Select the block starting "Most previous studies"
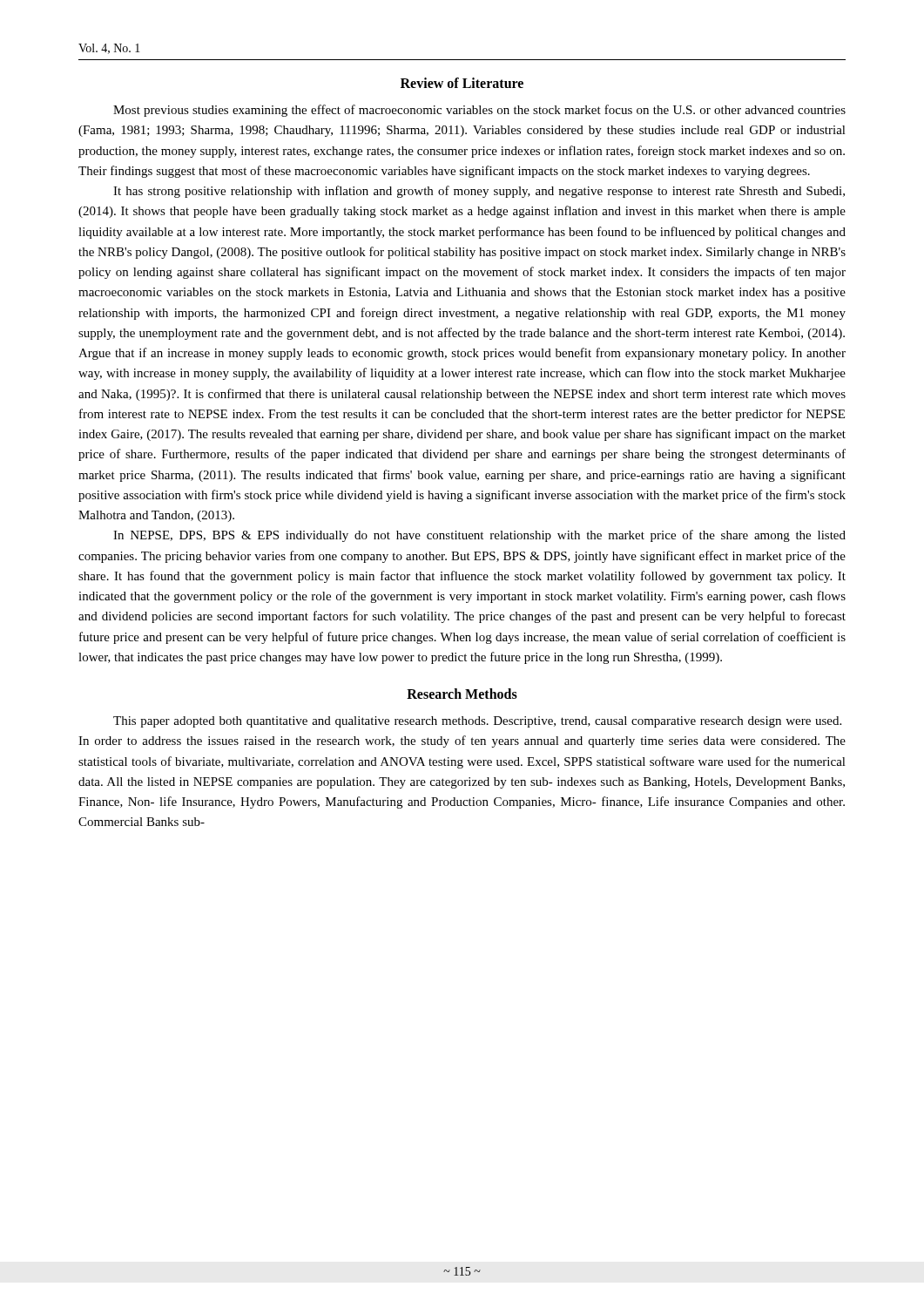Screen dimensions: 1307x924 (x=462, y=384)
